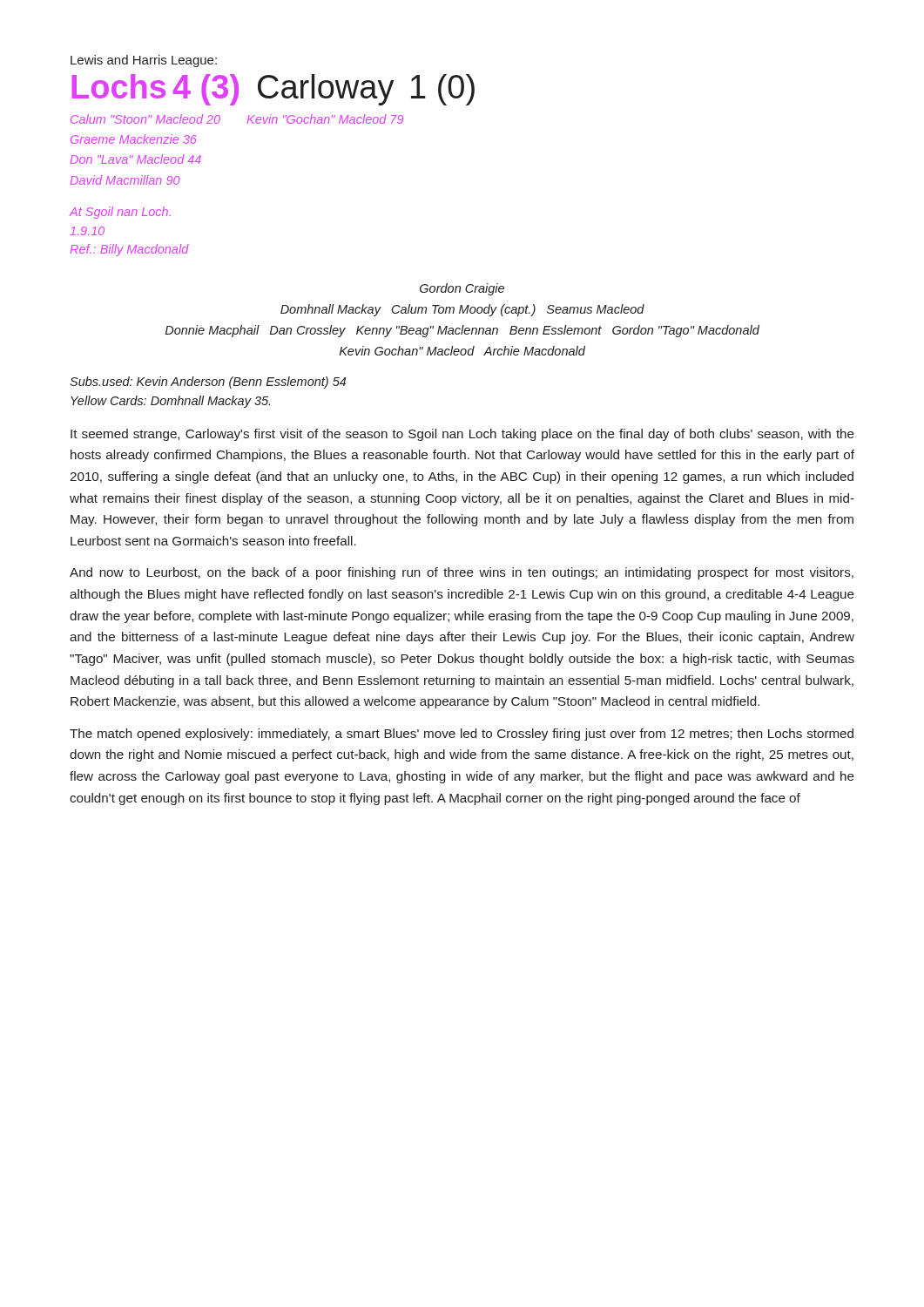Find the block on this page that starts "Gordon Craigie Domhnall Mackay Calum Tom"
The image size is (924, 1307).
click(x=462, y=320)
